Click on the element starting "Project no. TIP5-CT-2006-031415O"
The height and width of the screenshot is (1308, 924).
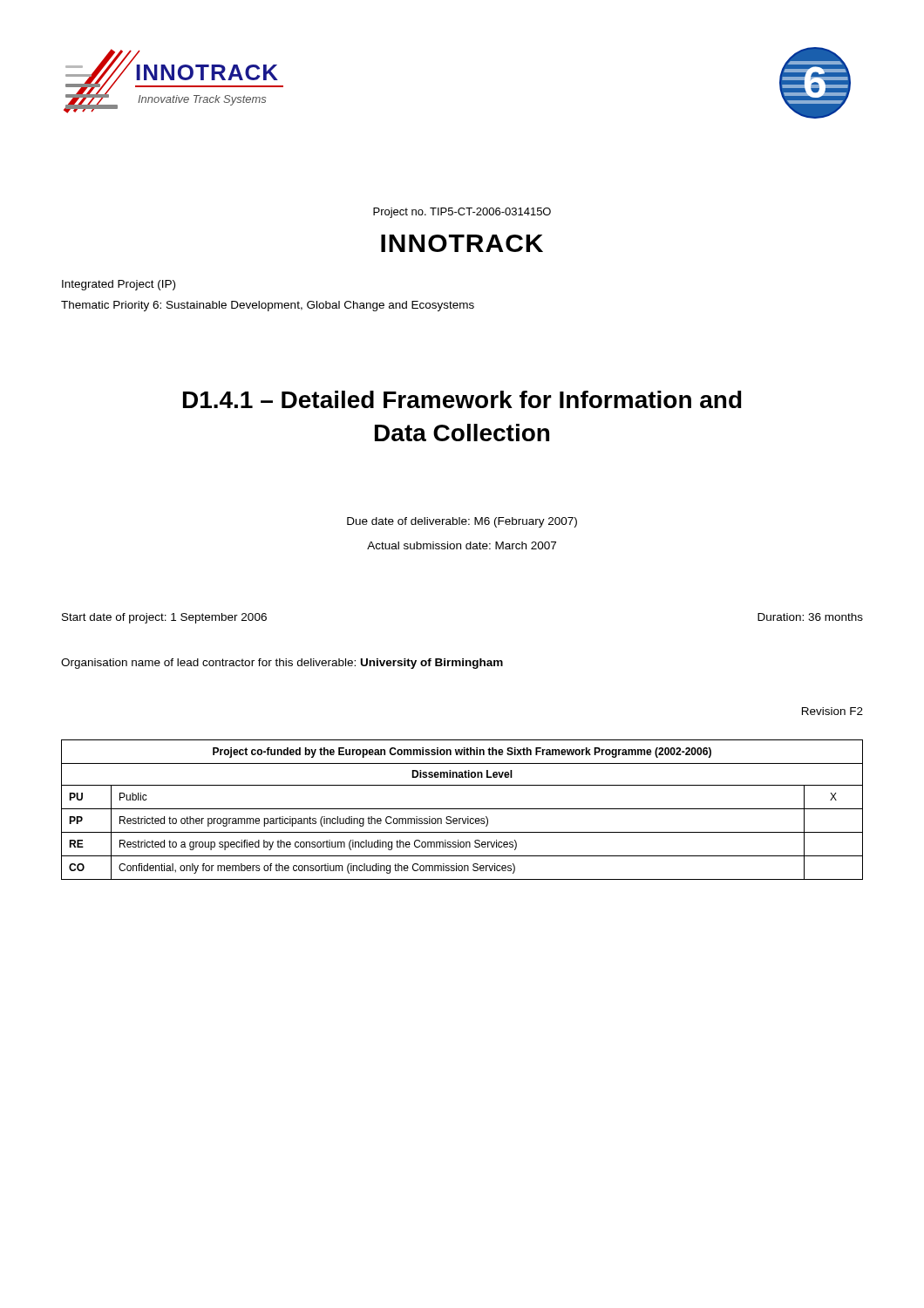coord(462,212)
